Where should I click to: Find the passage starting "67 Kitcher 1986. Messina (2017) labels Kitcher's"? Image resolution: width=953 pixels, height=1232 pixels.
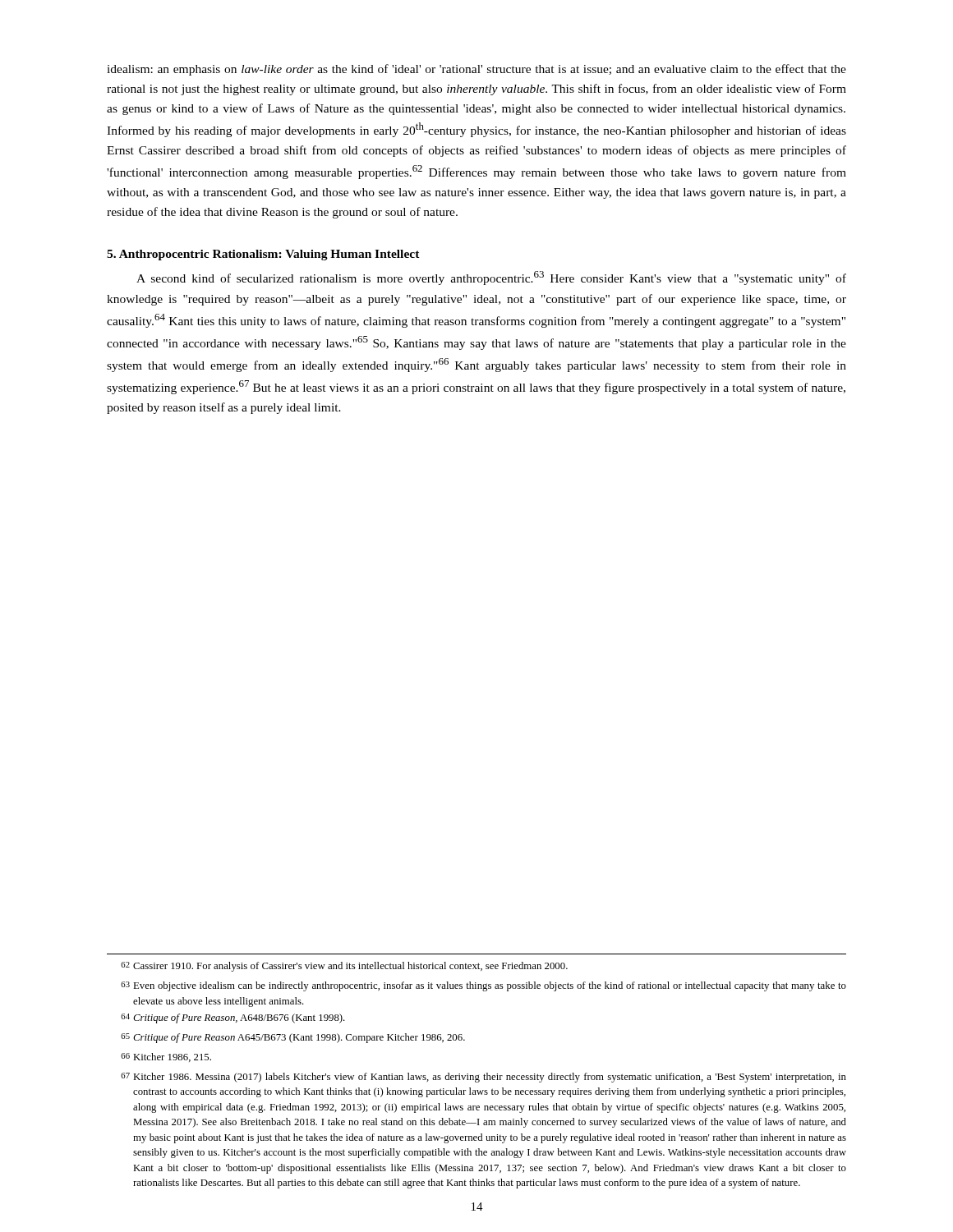tap(476, 1130)
